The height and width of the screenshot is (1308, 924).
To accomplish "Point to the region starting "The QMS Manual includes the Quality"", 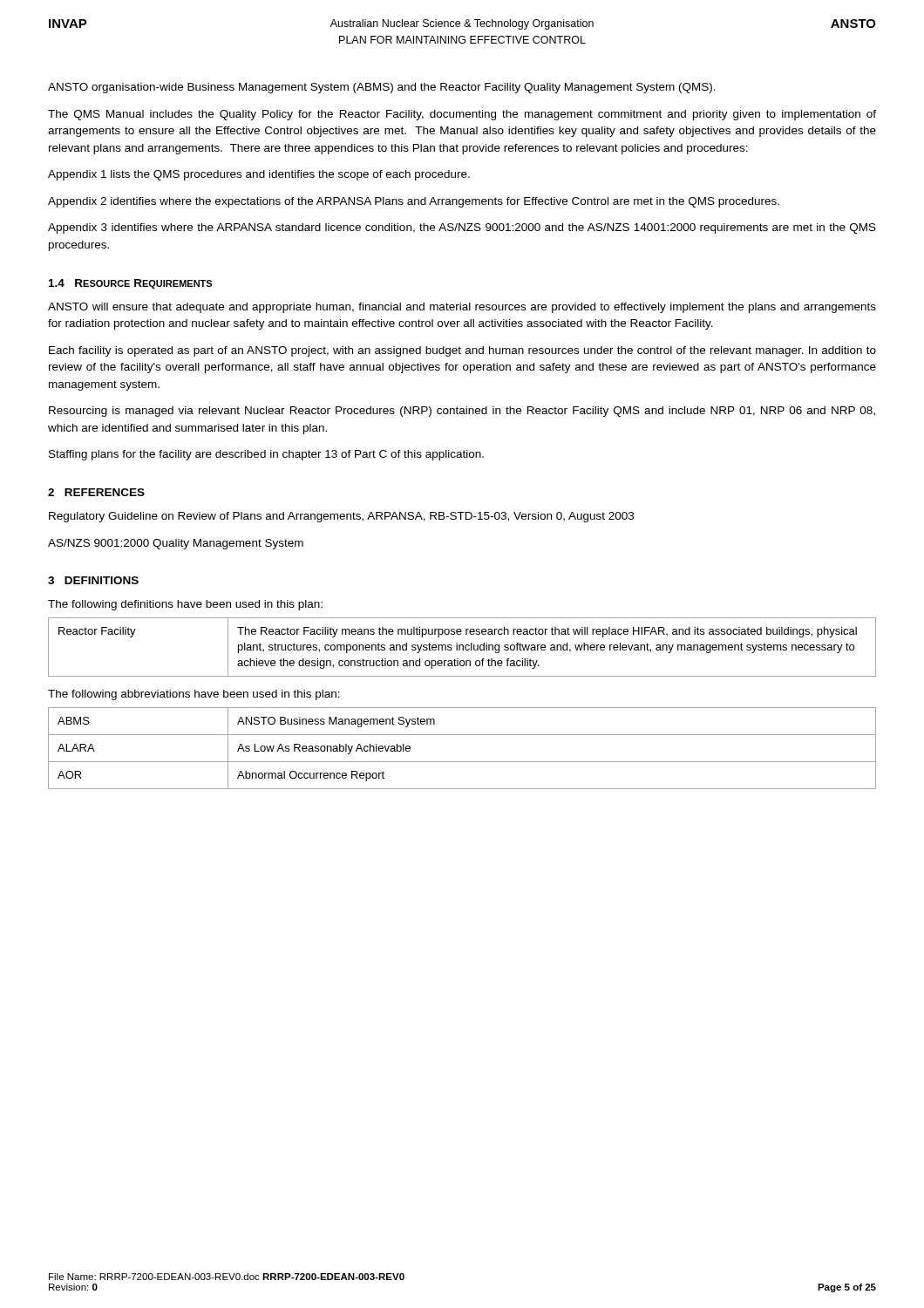I will 462,131.
